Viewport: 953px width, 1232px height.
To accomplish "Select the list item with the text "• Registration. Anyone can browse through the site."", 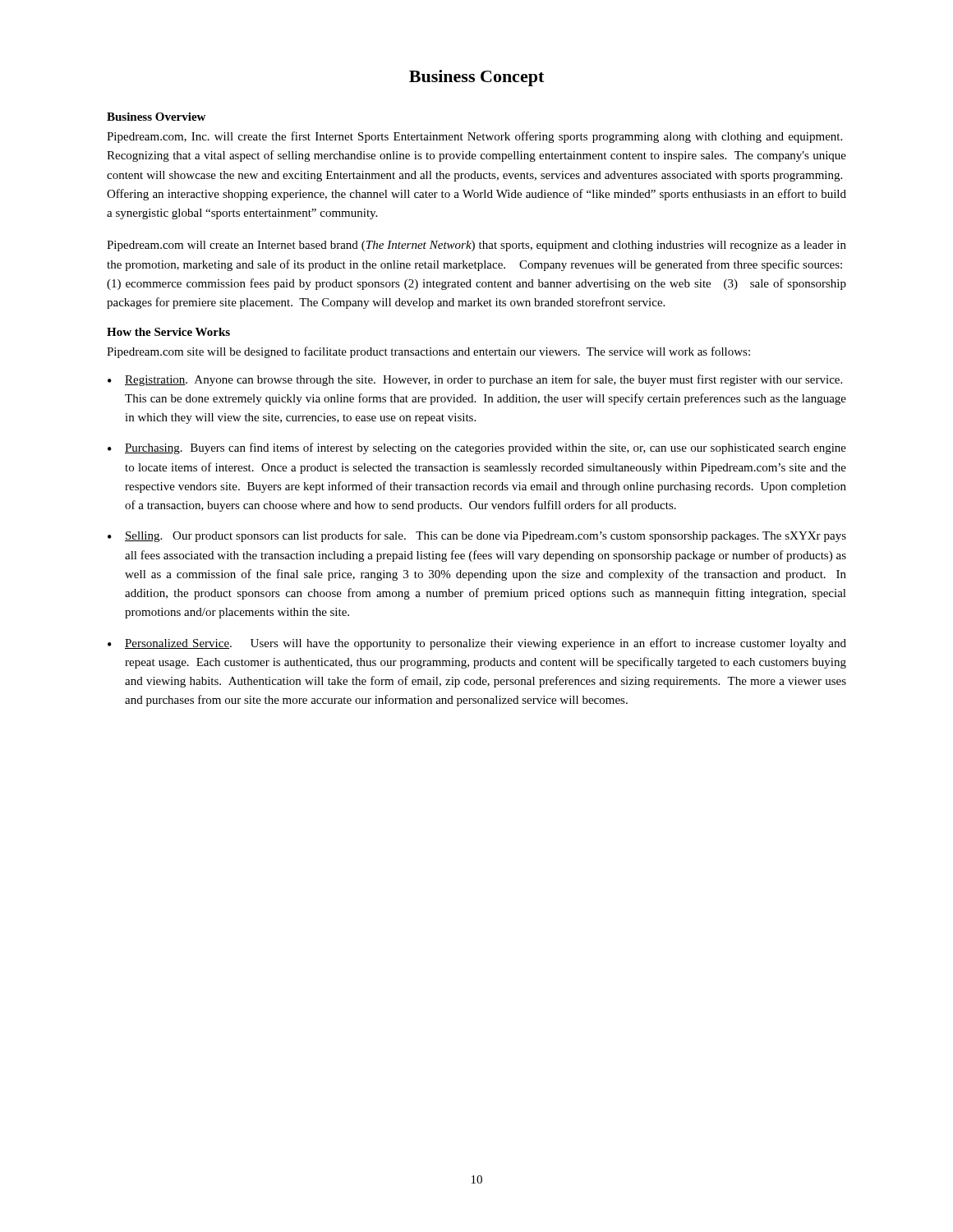I will 476,399.
